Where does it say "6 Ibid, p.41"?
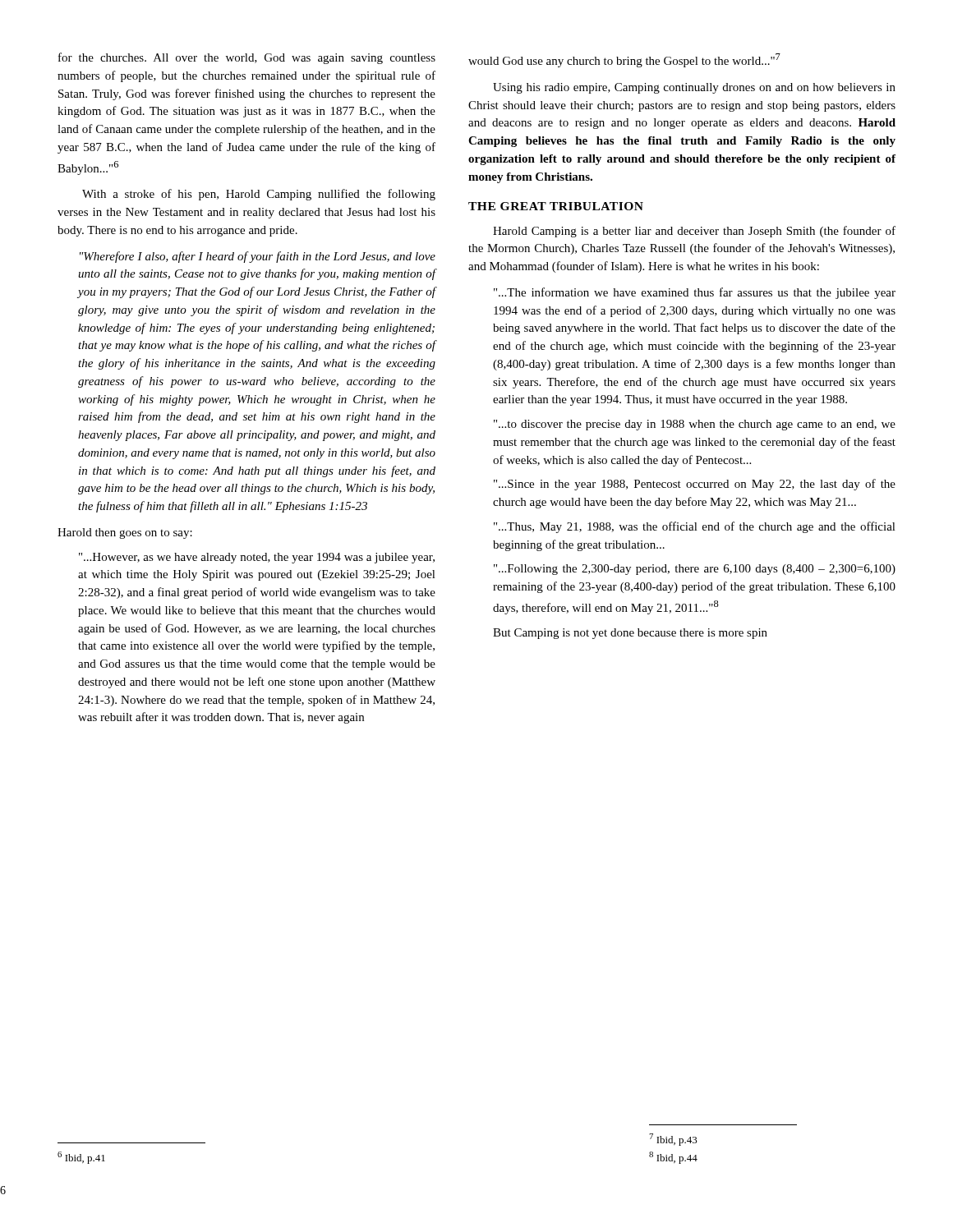Image resolution: width=953 pixels, height=1232 pixels. pyautogui.click(x=131, y=1154)
